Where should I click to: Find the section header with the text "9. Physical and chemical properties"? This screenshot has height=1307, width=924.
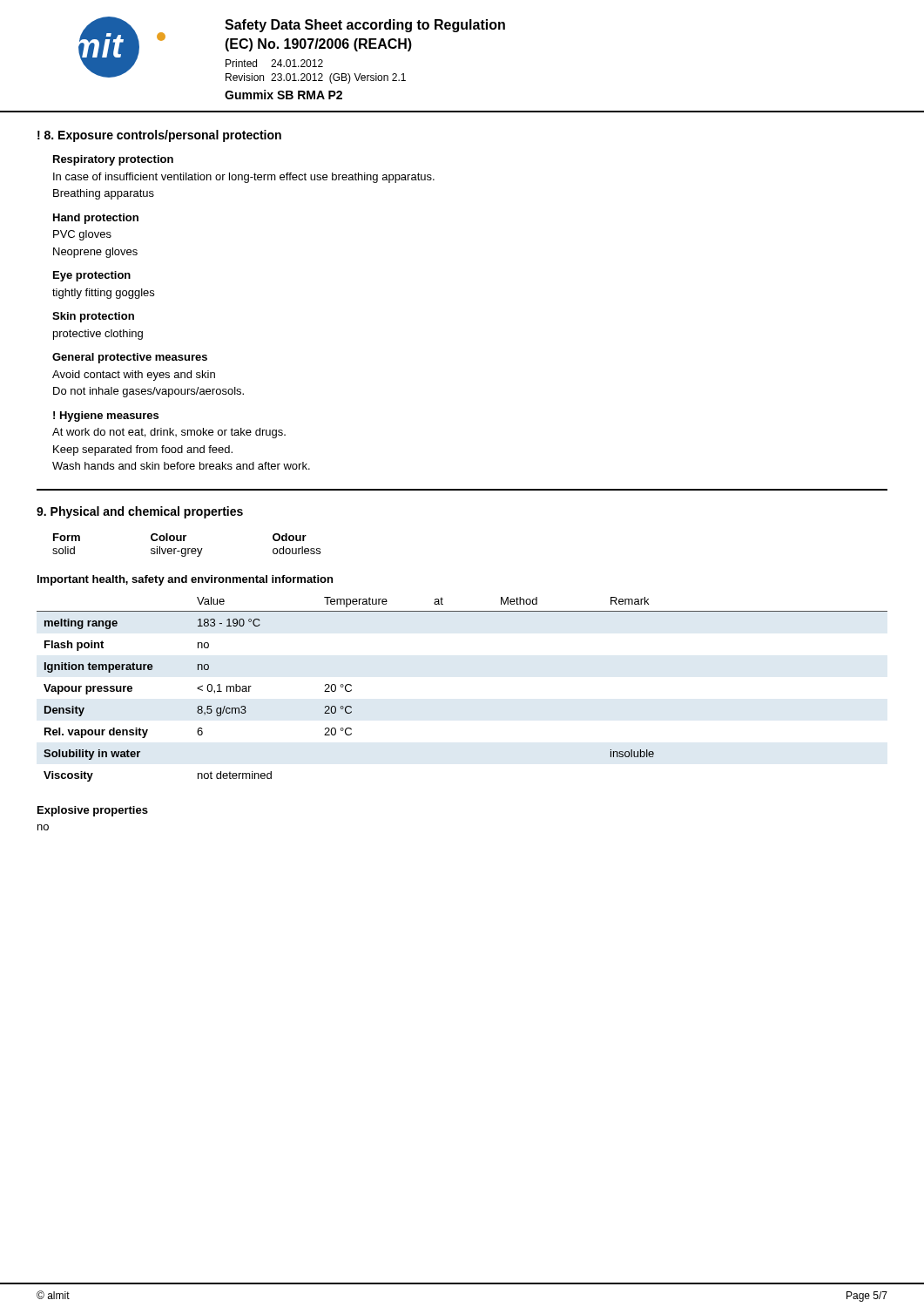140,511
